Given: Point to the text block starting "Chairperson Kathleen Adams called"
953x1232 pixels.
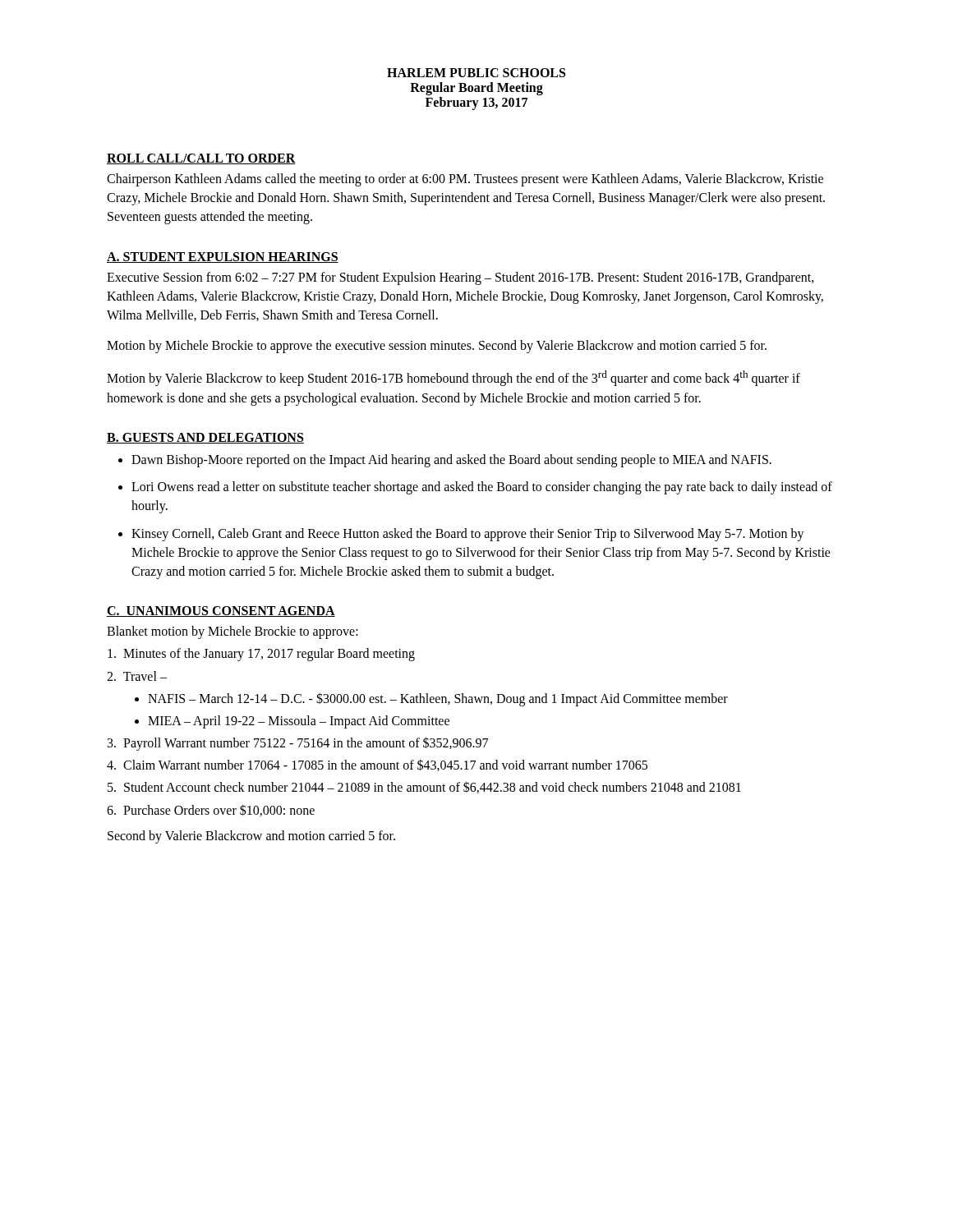Looking at the screenshot, I should tap(466, 198).
